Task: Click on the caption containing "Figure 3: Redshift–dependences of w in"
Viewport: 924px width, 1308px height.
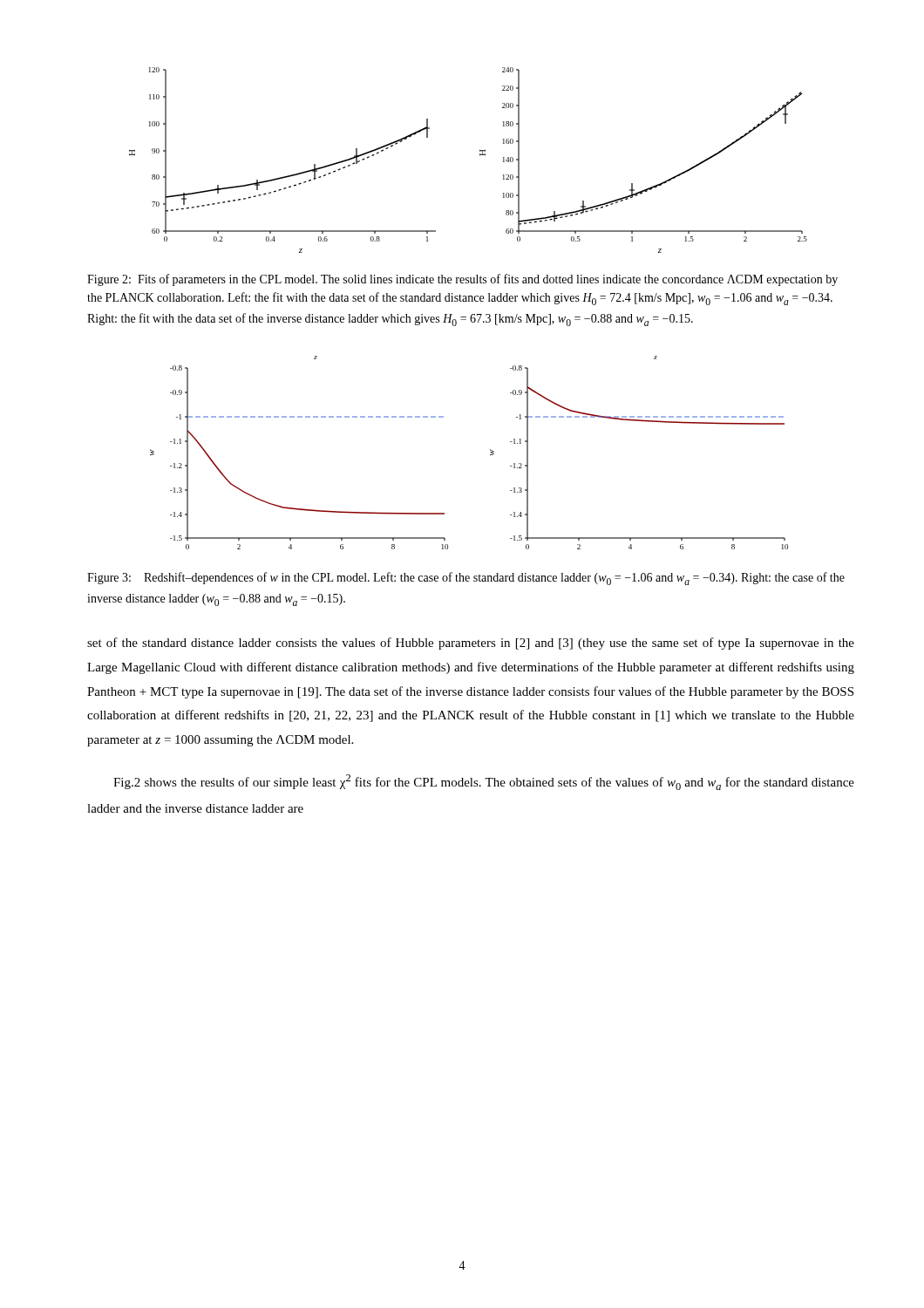Action: point(466,590)
